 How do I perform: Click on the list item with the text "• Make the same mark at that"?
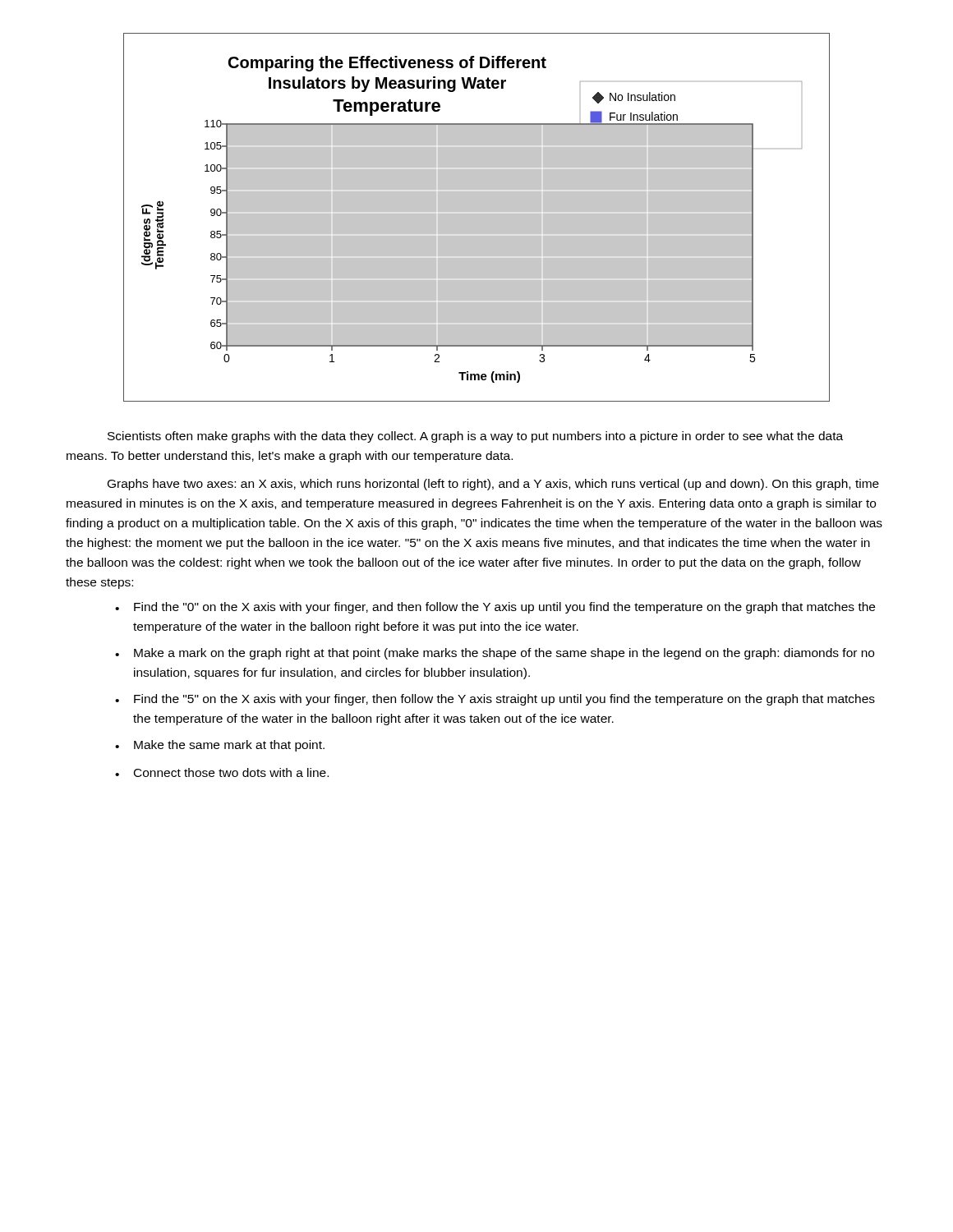pos(220,746)
